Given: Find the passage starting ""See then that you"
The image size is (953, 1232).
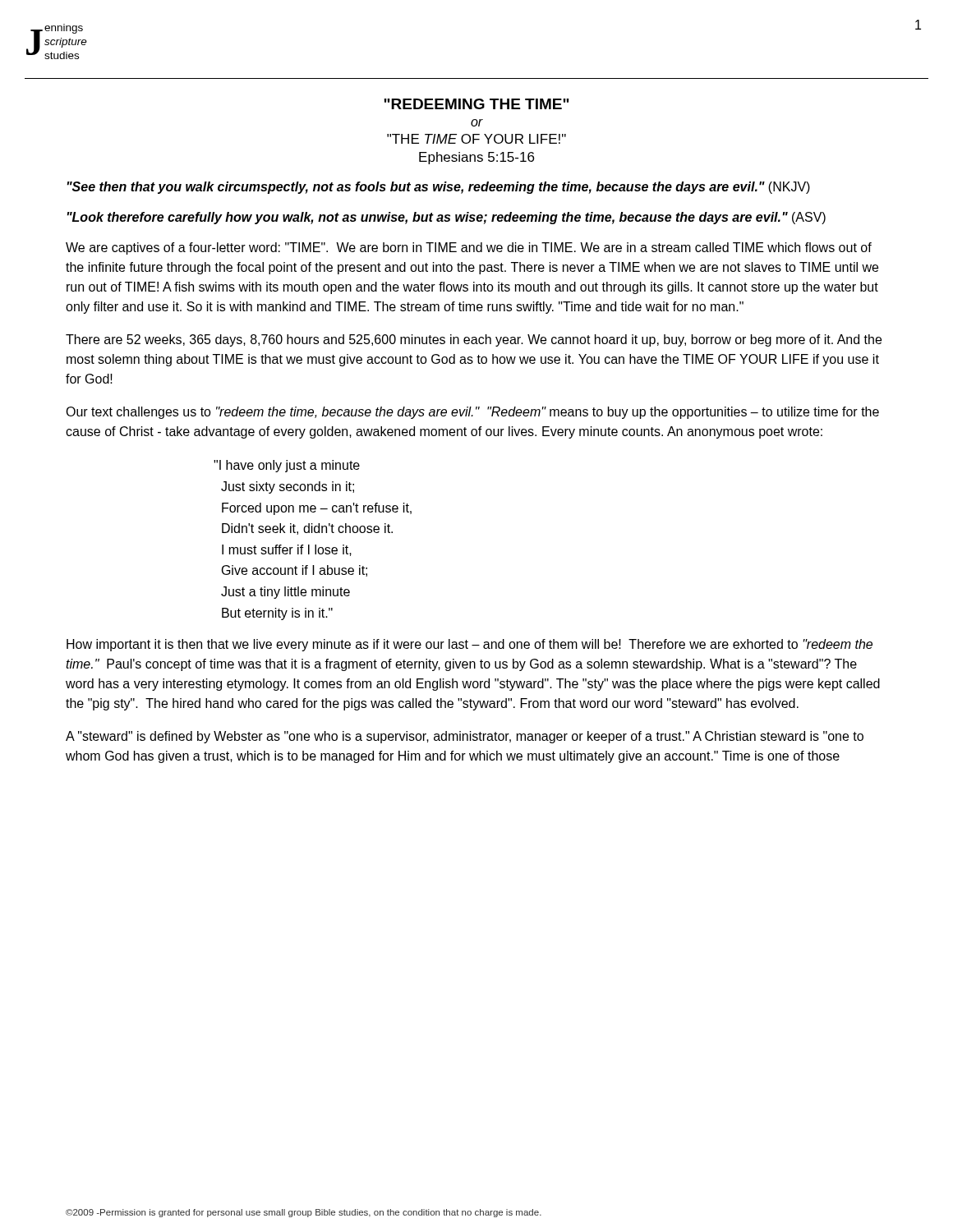Looking at the screenshot, I should point(476,187).
